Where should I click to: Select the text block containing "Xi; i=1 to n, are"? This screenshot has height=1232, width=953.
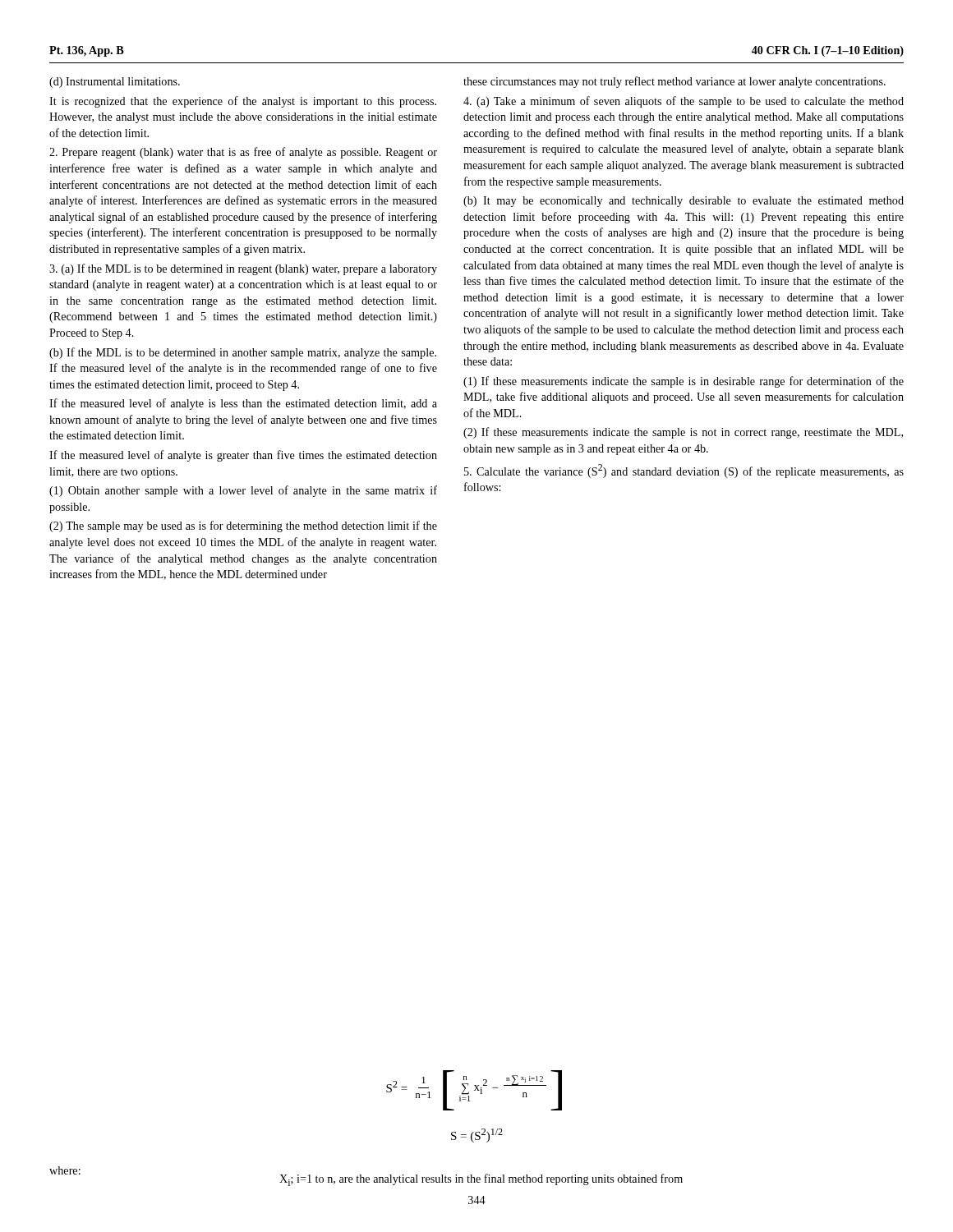click(x=481, y=1180)
